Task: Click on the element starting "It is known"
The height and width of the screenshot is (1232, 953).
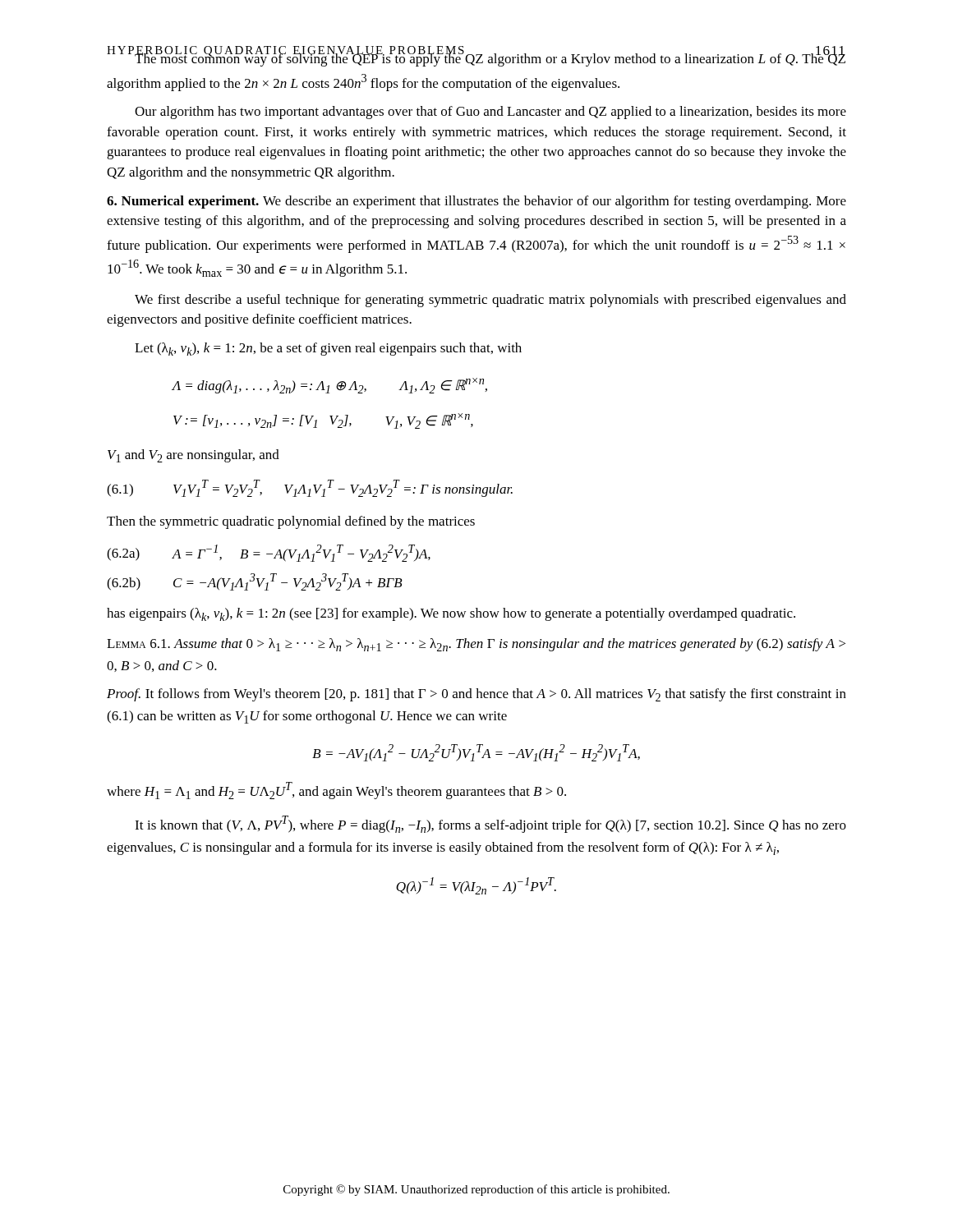Action: coord(476,836)
